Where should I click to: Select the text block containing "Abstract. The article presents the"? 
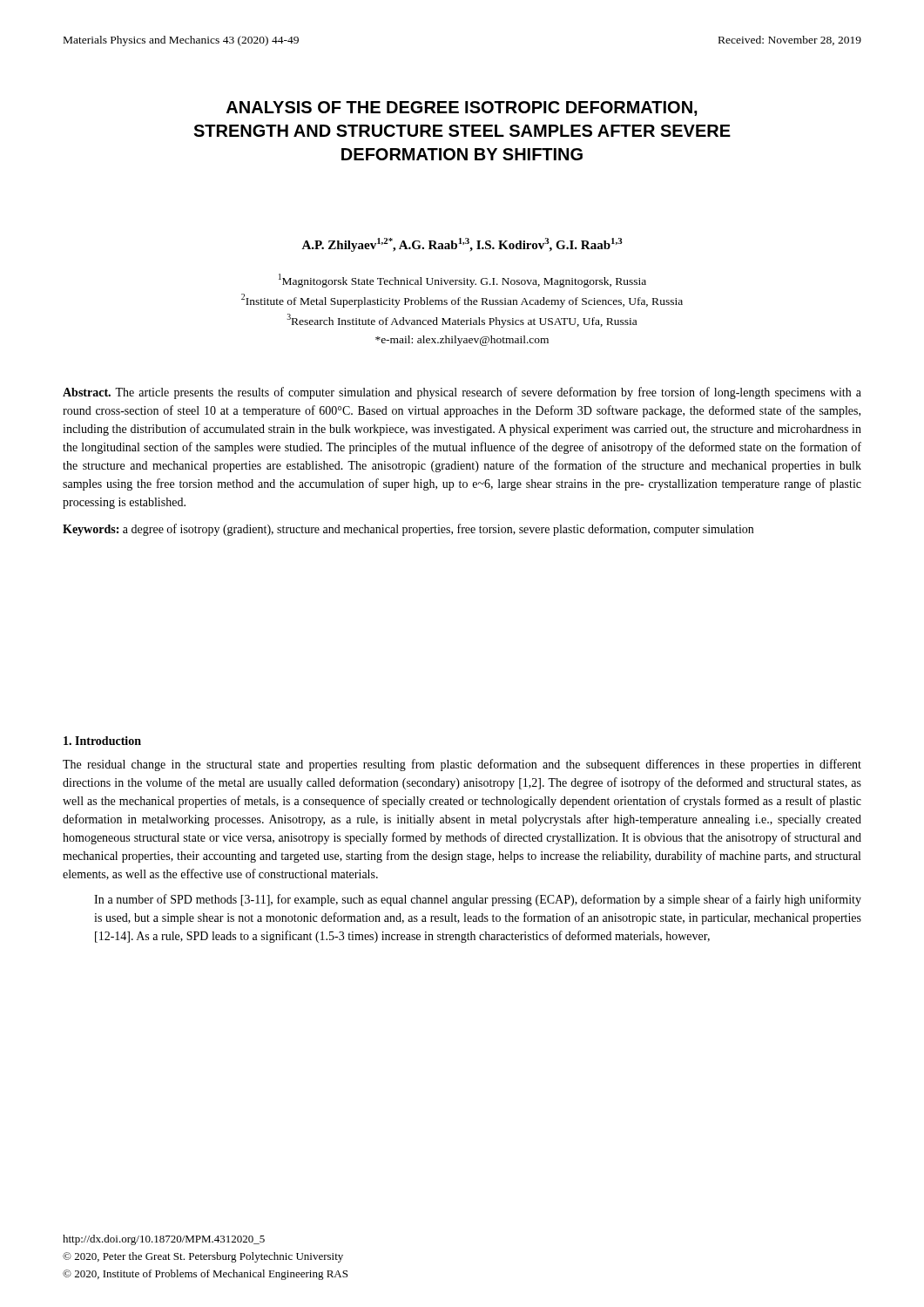coord(462,461)
